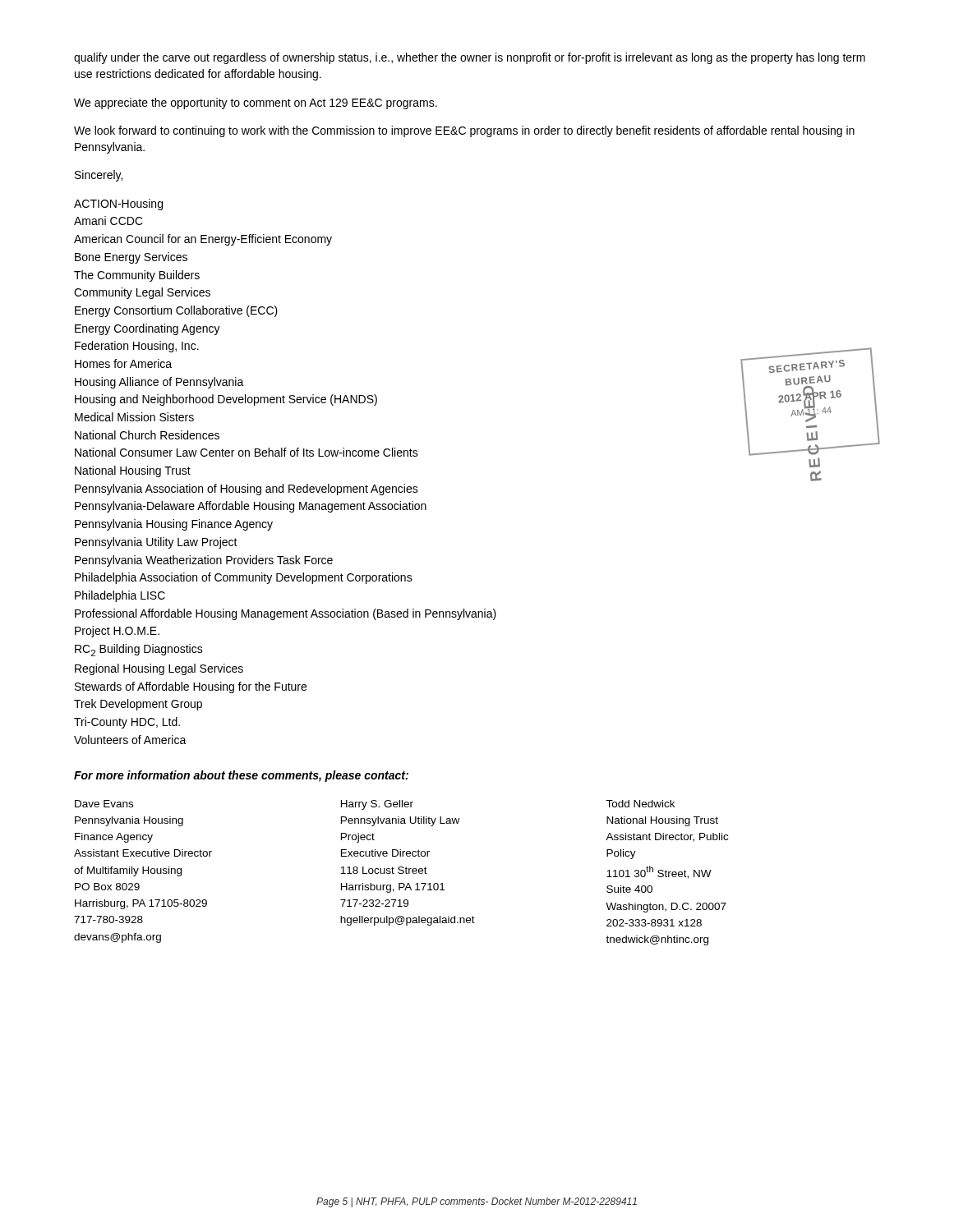Where is the passage that starts "Professional Affordable Housing"?
Viewport: 954px width, 1232px height.
click(285, 613)
